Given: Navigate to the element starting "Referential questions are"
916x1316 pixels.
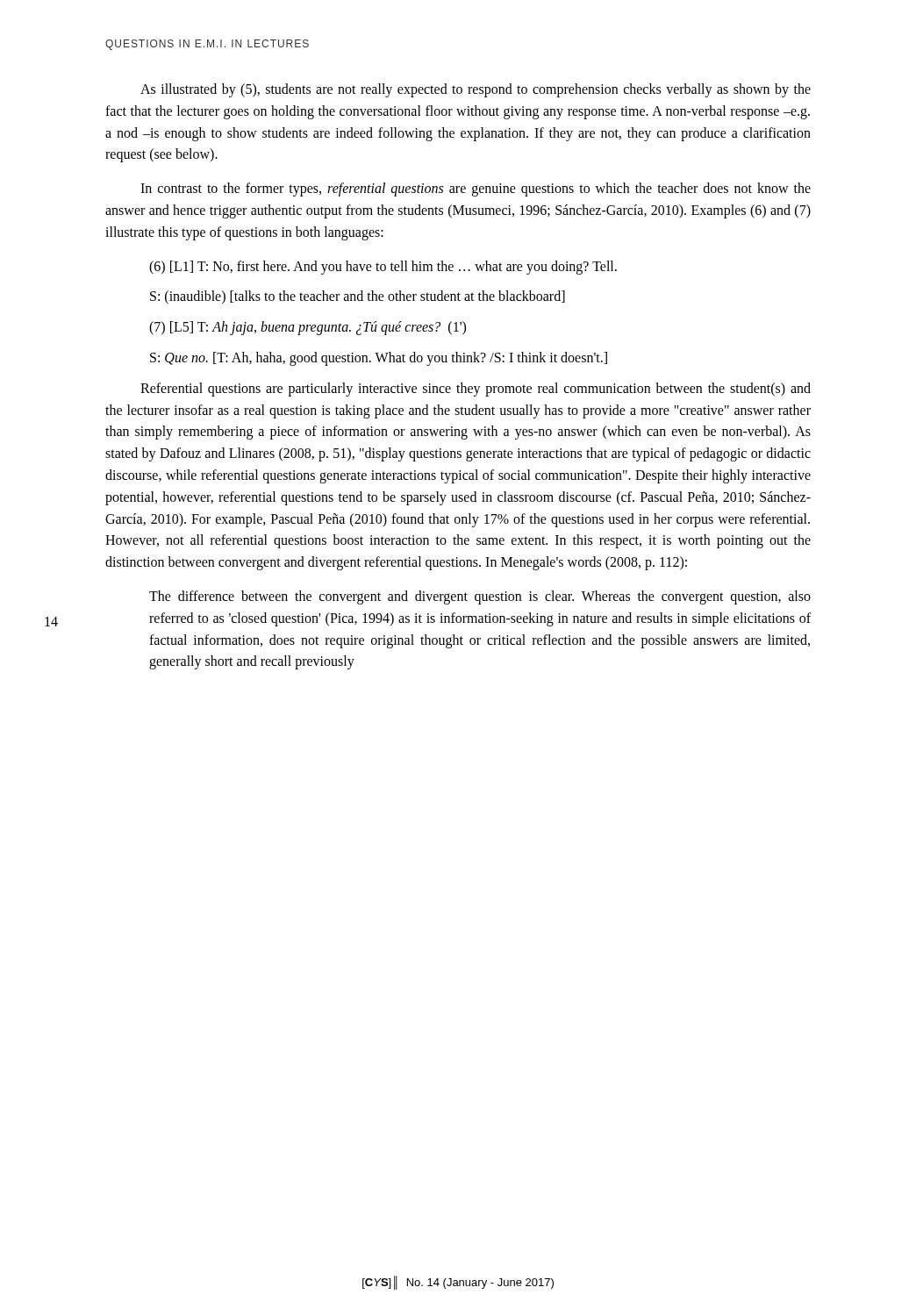Looking at the screenshot, I should (x=458, y=476).
